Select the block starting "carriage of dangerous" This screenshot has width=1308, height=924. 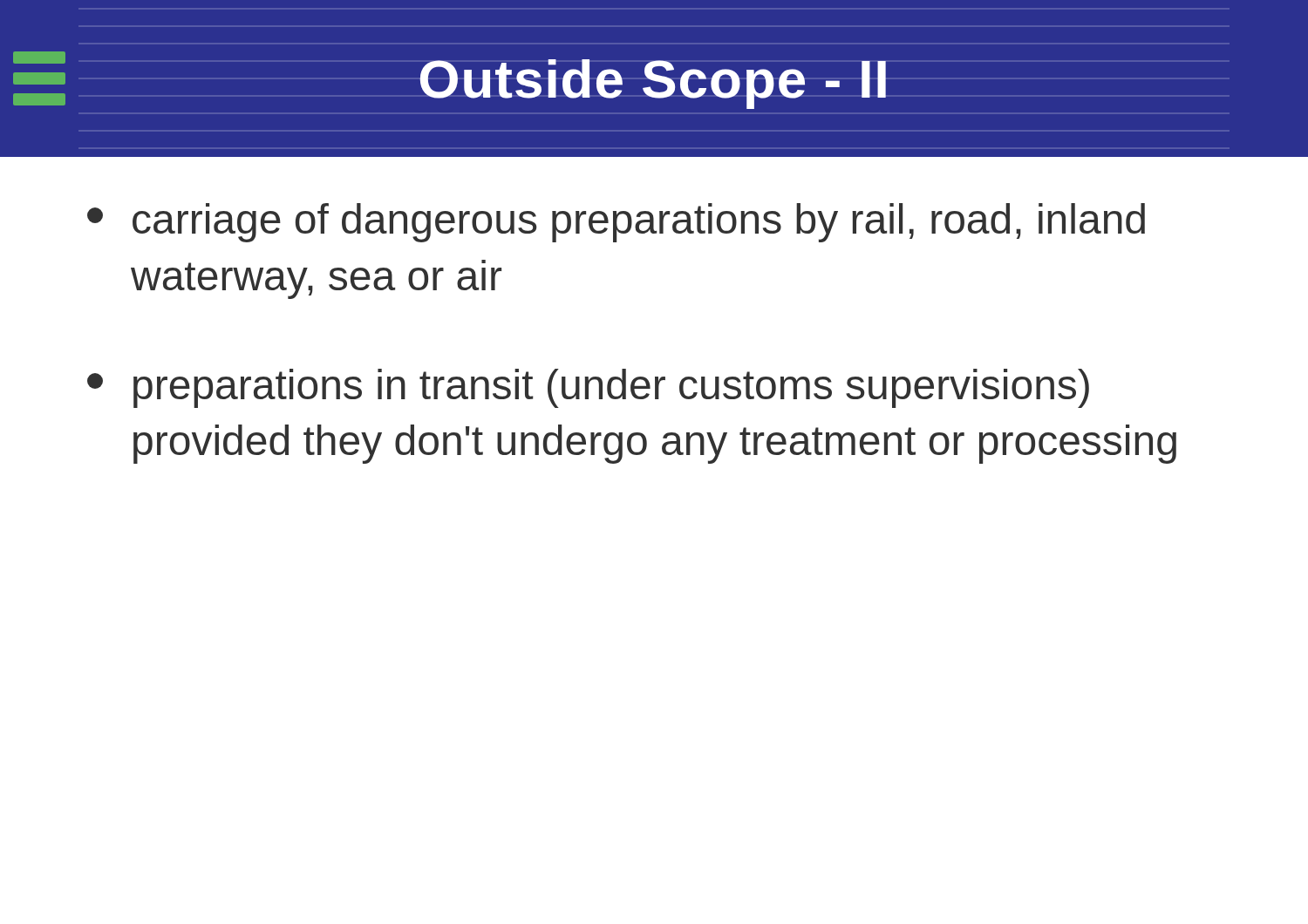663,248
